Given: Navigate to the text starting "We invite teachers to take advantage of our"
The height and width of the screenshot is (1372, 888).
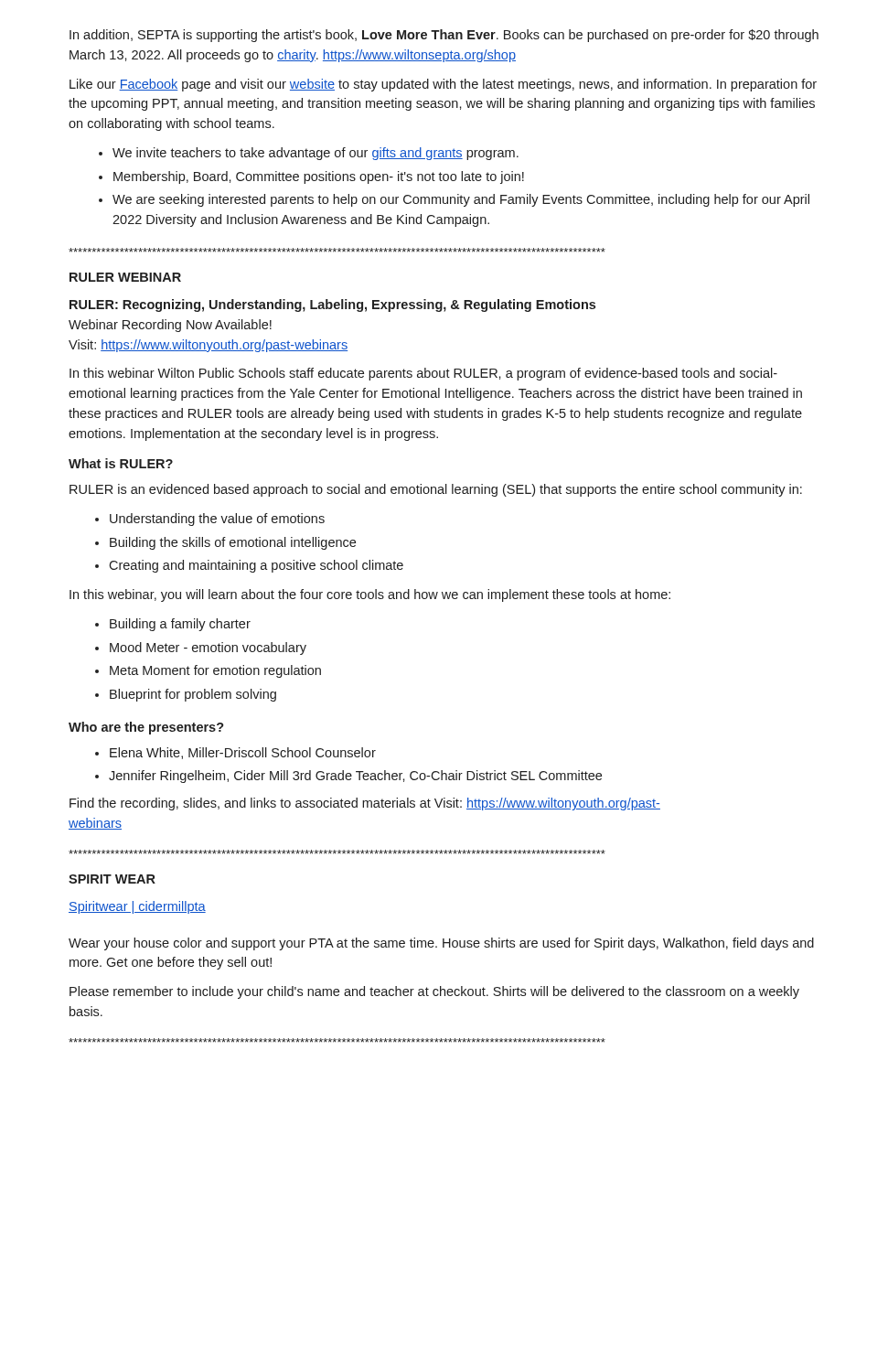Looking at the screenshot, I should coord(457,187).
